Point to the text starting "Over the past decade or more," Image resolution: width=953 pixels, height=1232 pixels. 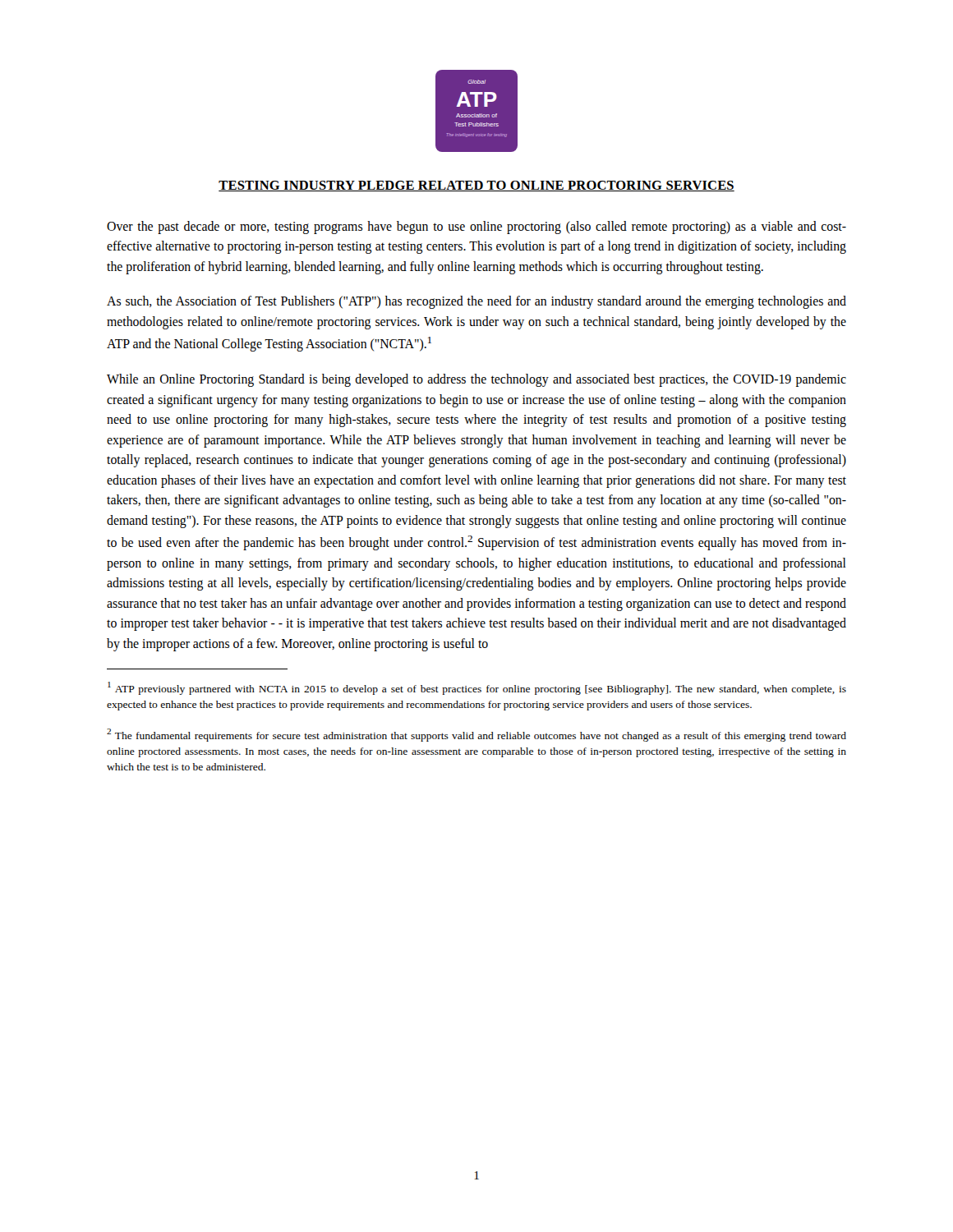[x=476, y=246]
